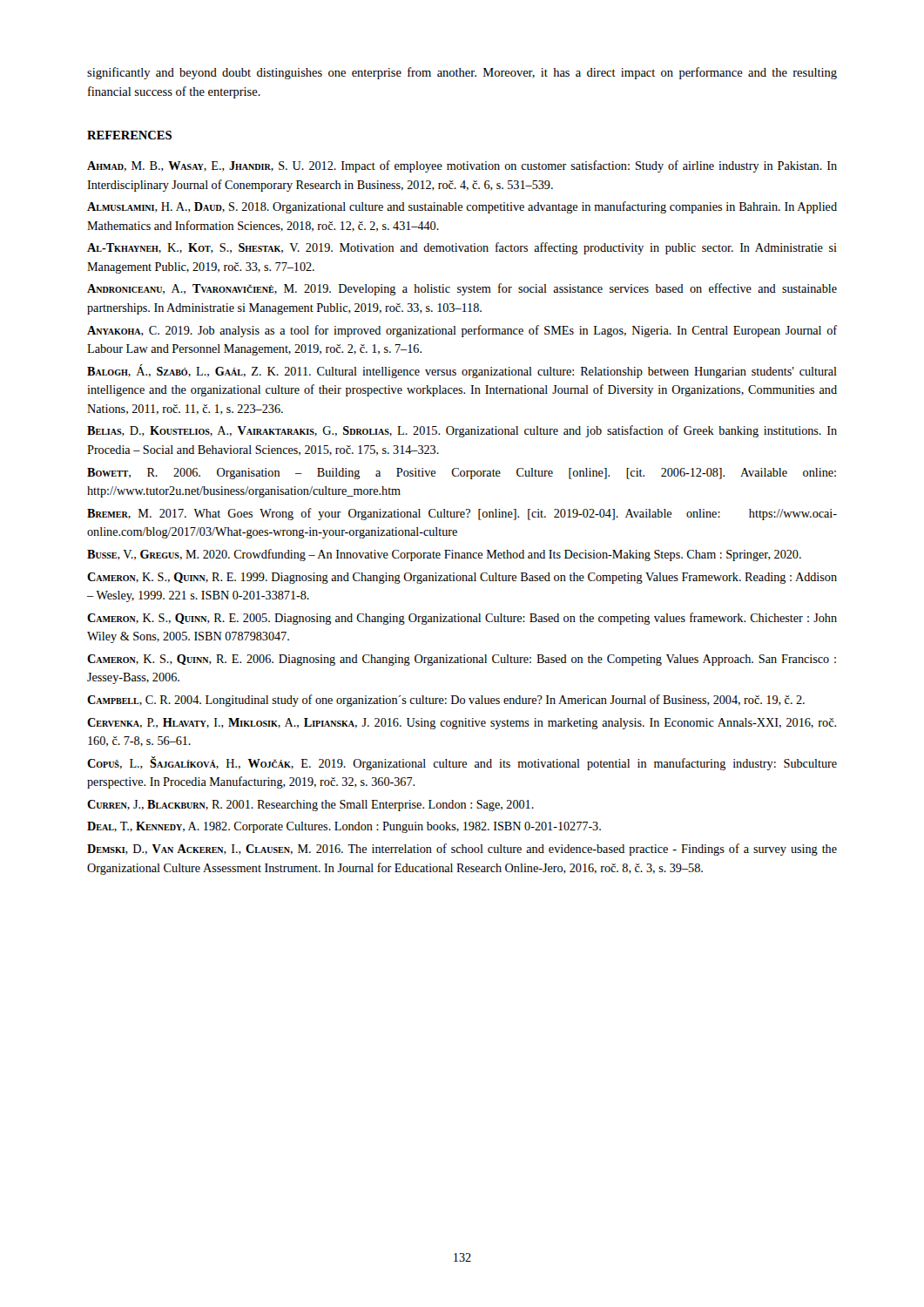Screen dimensions: 1307x924
Task: Find the region starting "Ahmad, M. B., Wasay, E.,"
Action: tap(462, 175)
